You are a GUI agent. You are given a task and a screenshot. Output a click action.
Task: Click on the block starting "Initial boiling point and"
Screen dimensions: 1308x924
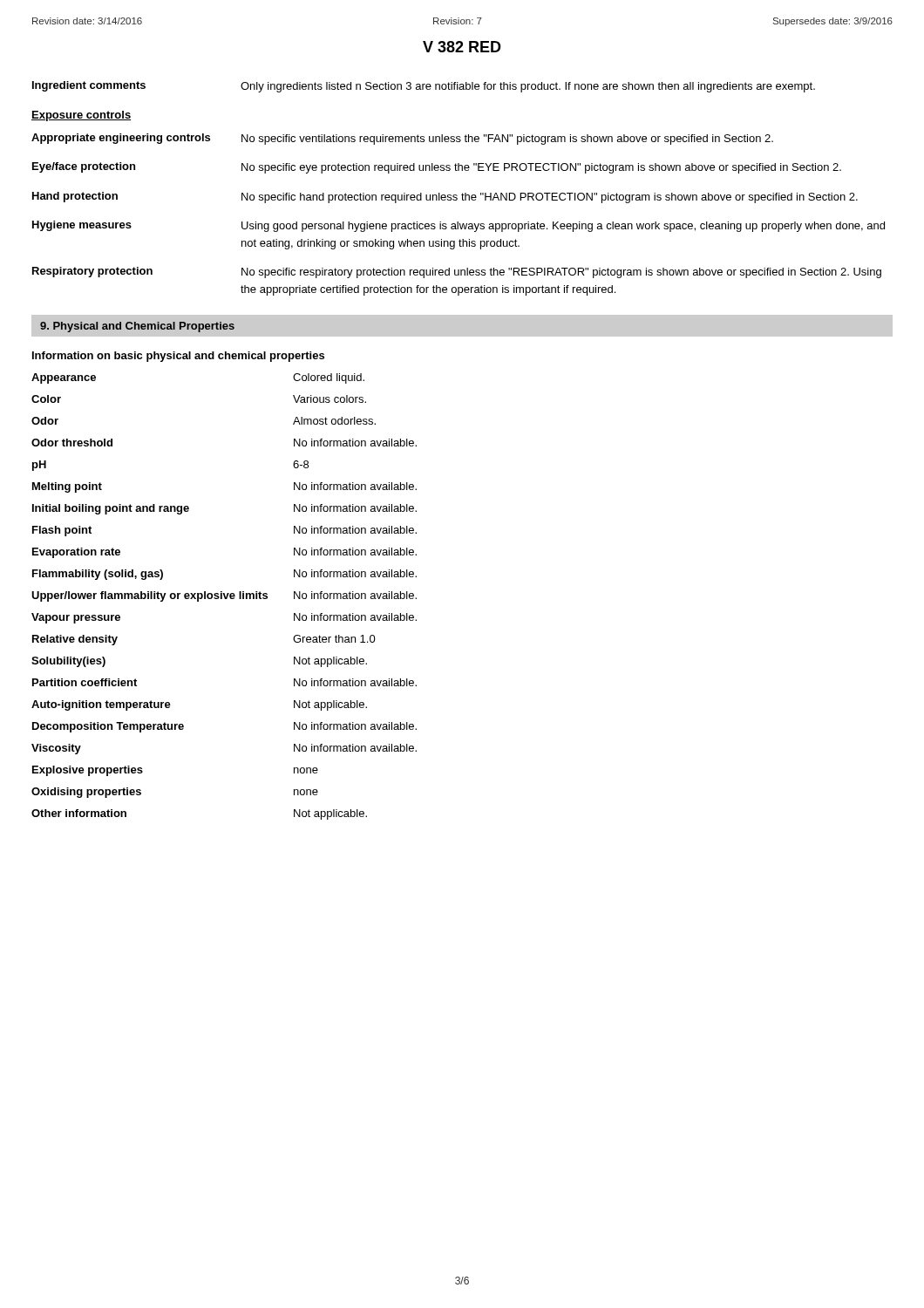tap(107, 509)
